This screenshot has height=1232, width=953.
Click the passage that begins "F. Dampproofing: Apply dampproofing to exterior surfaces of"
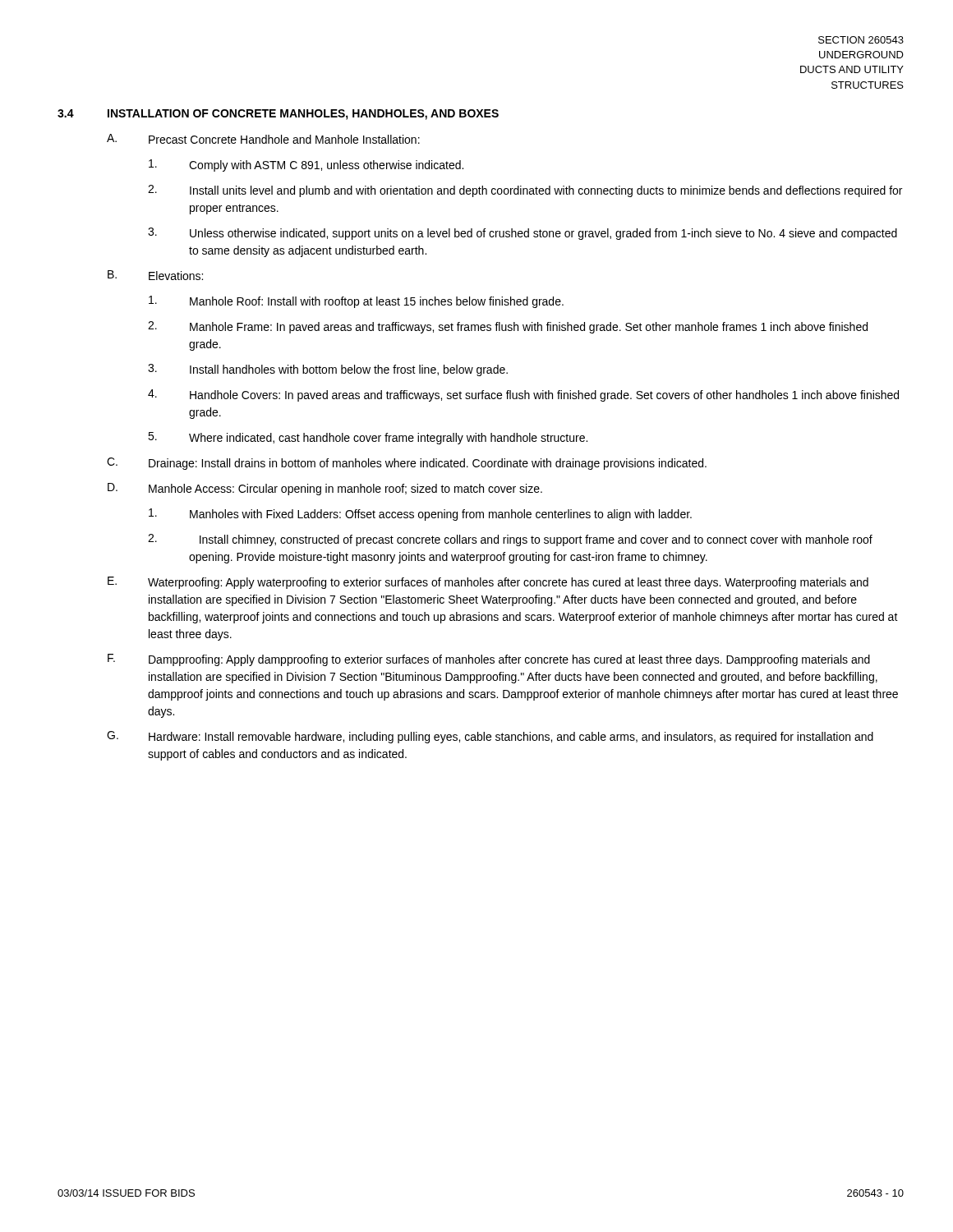coord(505,686)
